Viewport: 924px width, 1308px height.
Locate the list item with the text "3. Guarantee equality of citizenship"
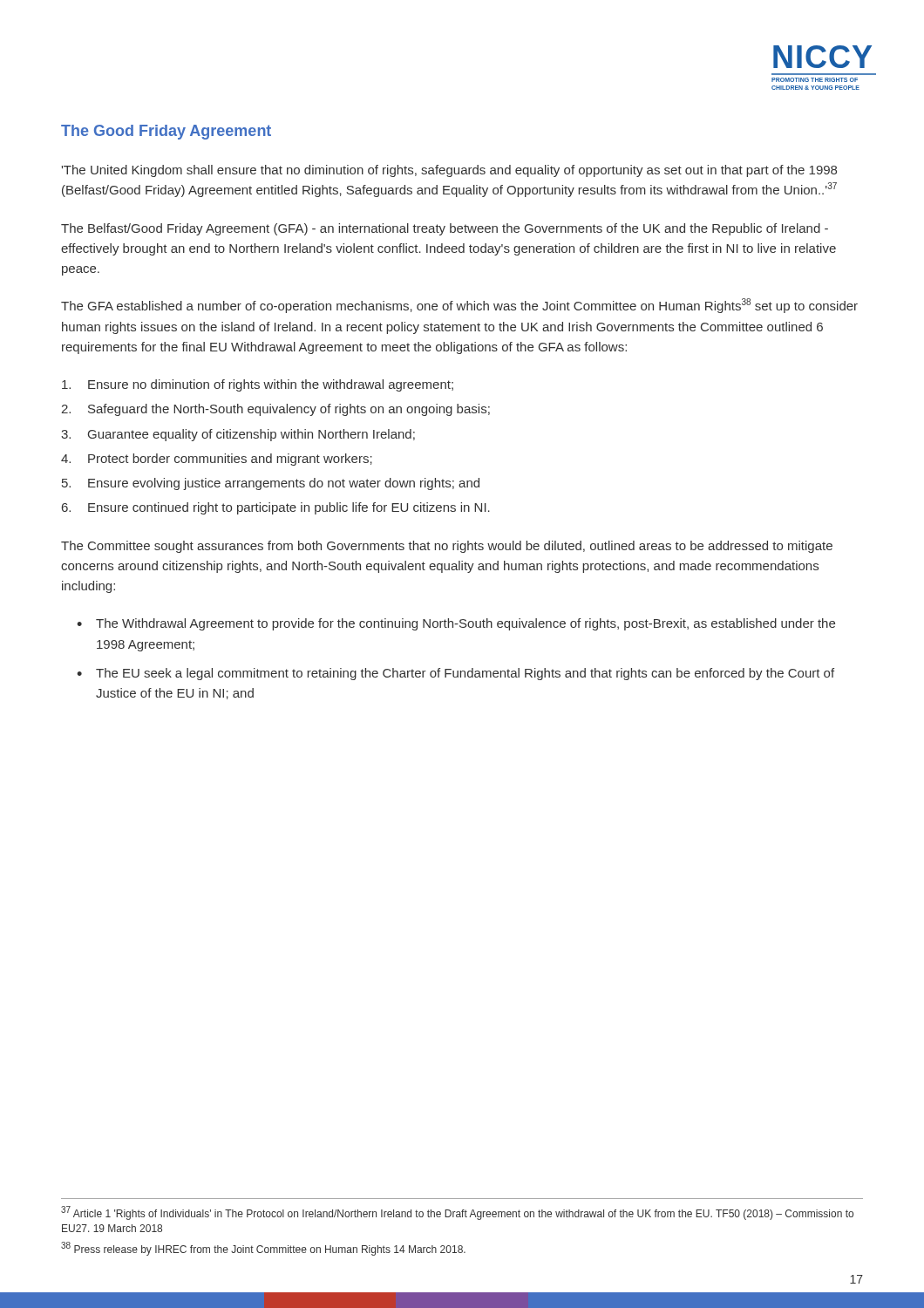click(x=238, y=434)
